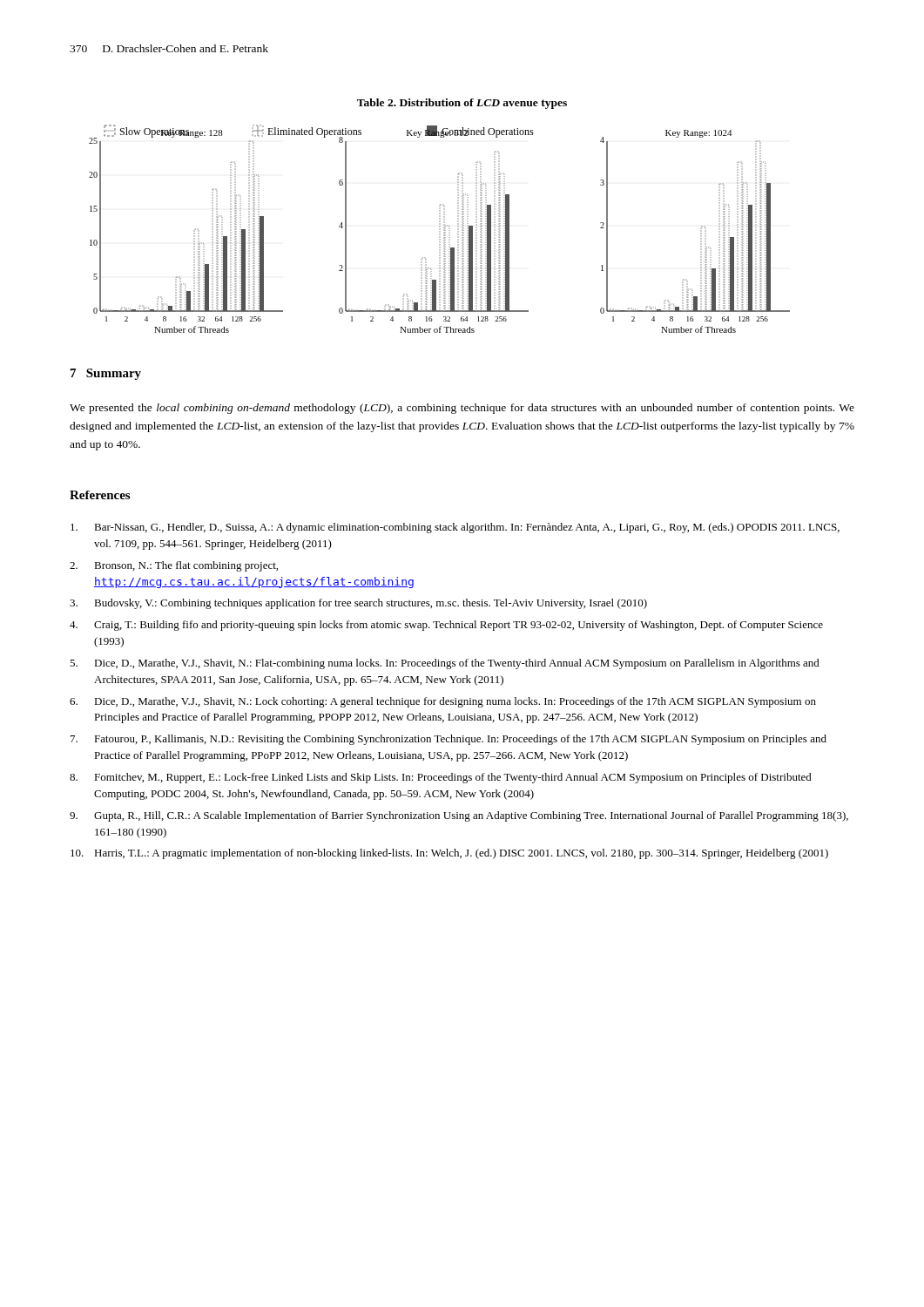Click on the region starting "4. Craig, T.:"
Viewport: 924px width, 1307px height.
pyautogui.click(x=462, y=634)
